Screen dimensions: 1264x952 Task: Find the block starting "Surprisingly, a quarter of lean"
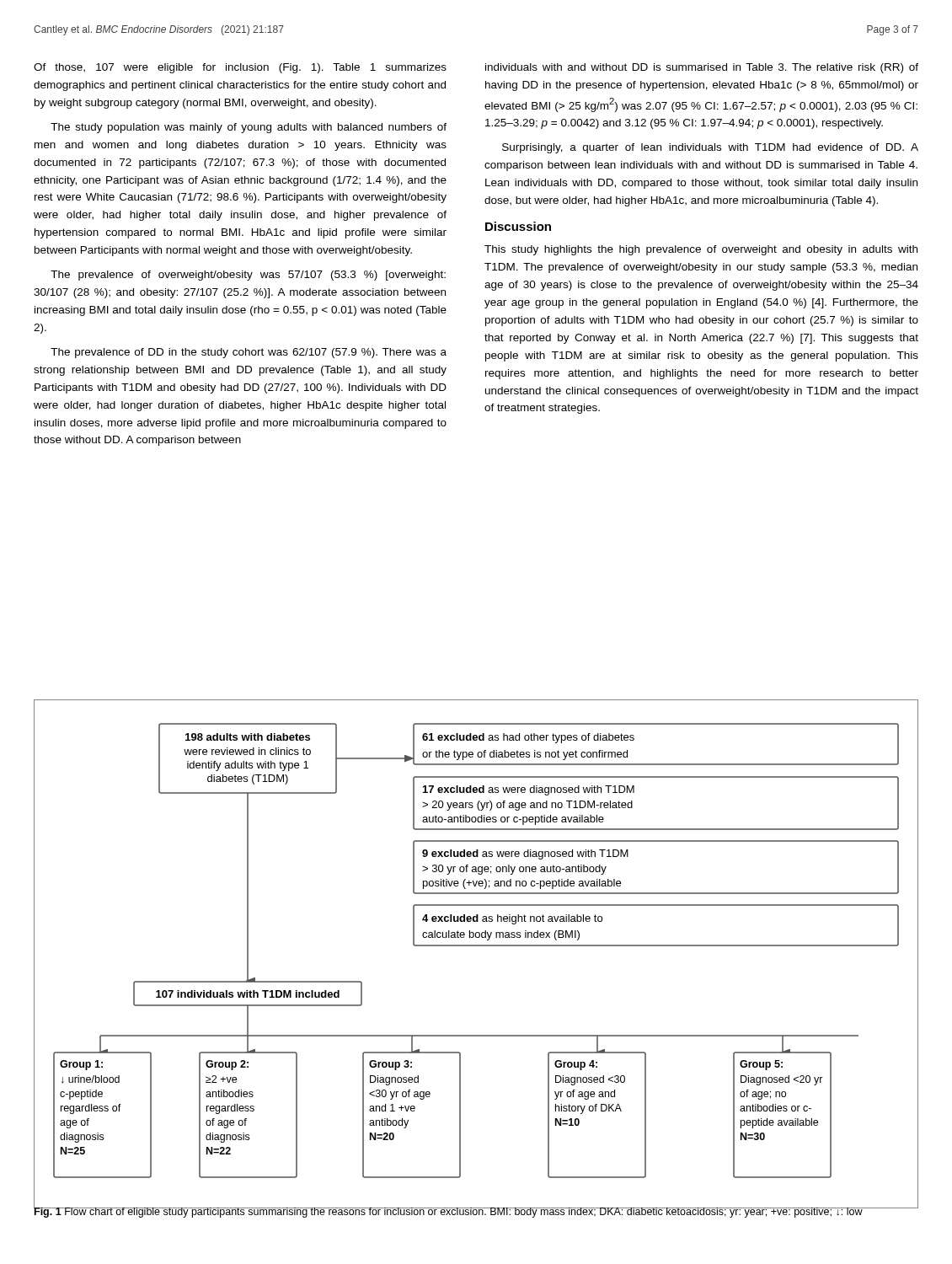(701, 174)
